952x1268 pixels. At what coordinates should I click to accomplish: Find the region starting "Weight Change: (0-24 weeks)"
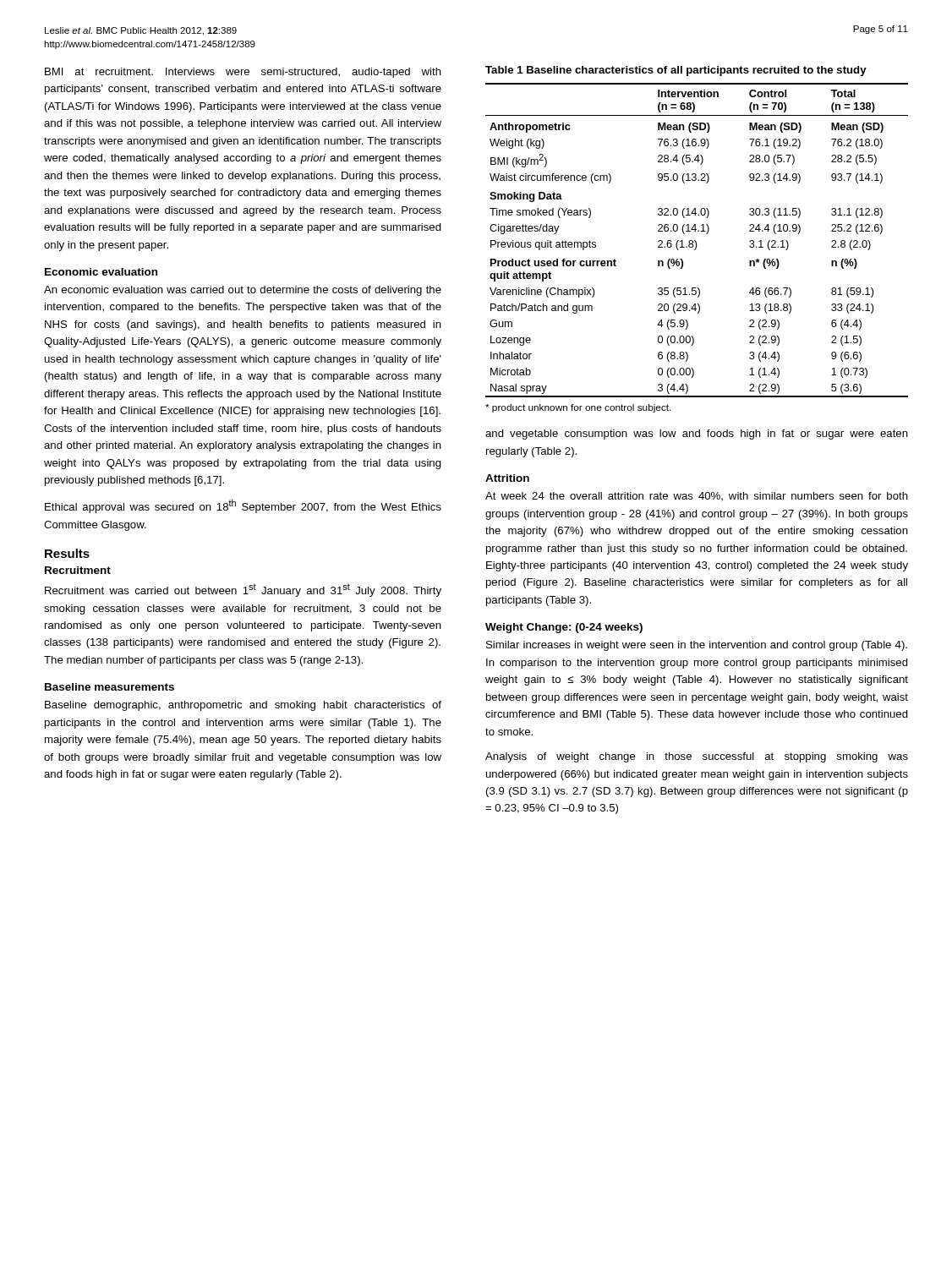pos(564,627)
